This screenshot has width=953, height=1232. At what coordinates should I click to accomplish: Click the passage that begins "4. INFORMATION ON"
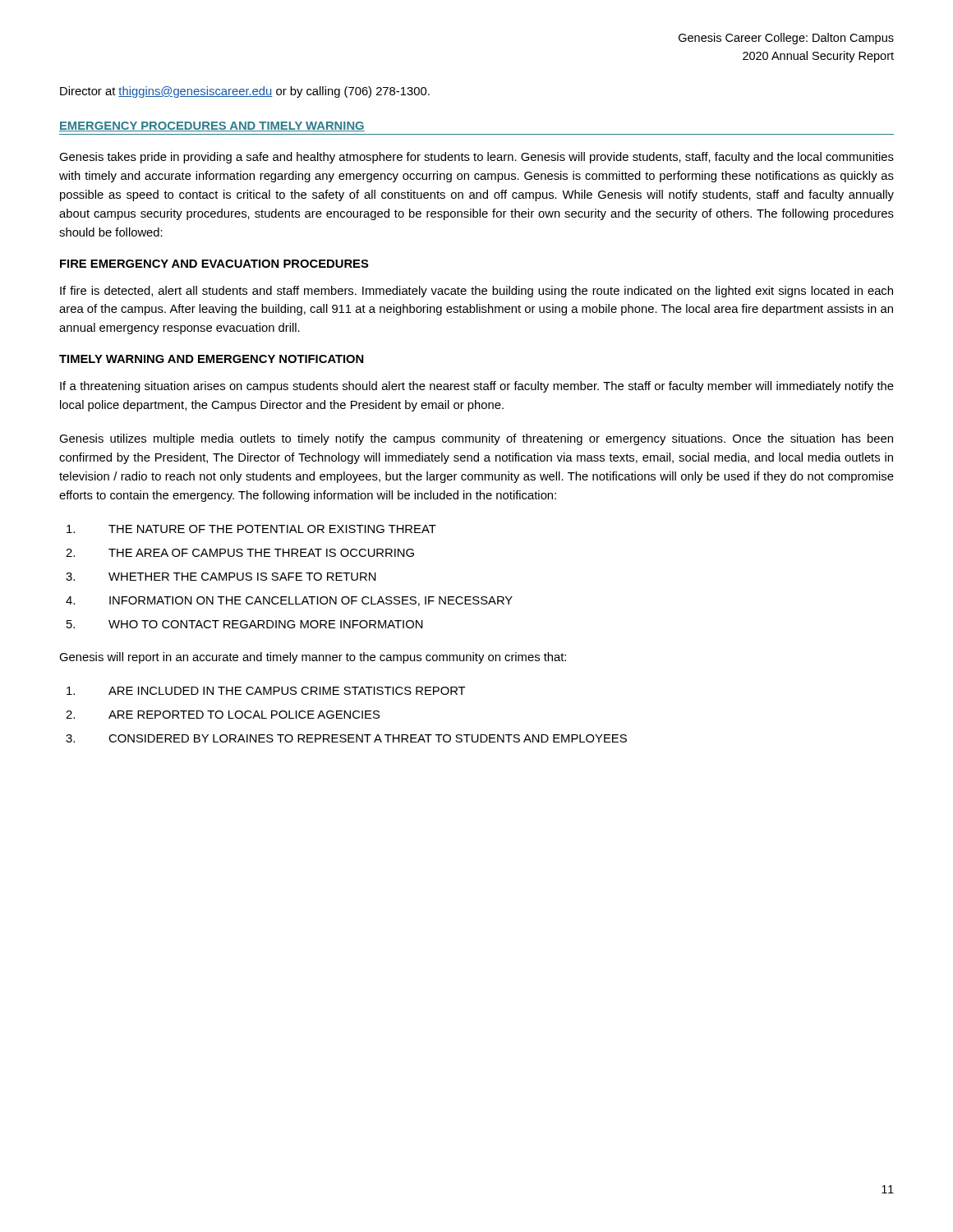476,600
